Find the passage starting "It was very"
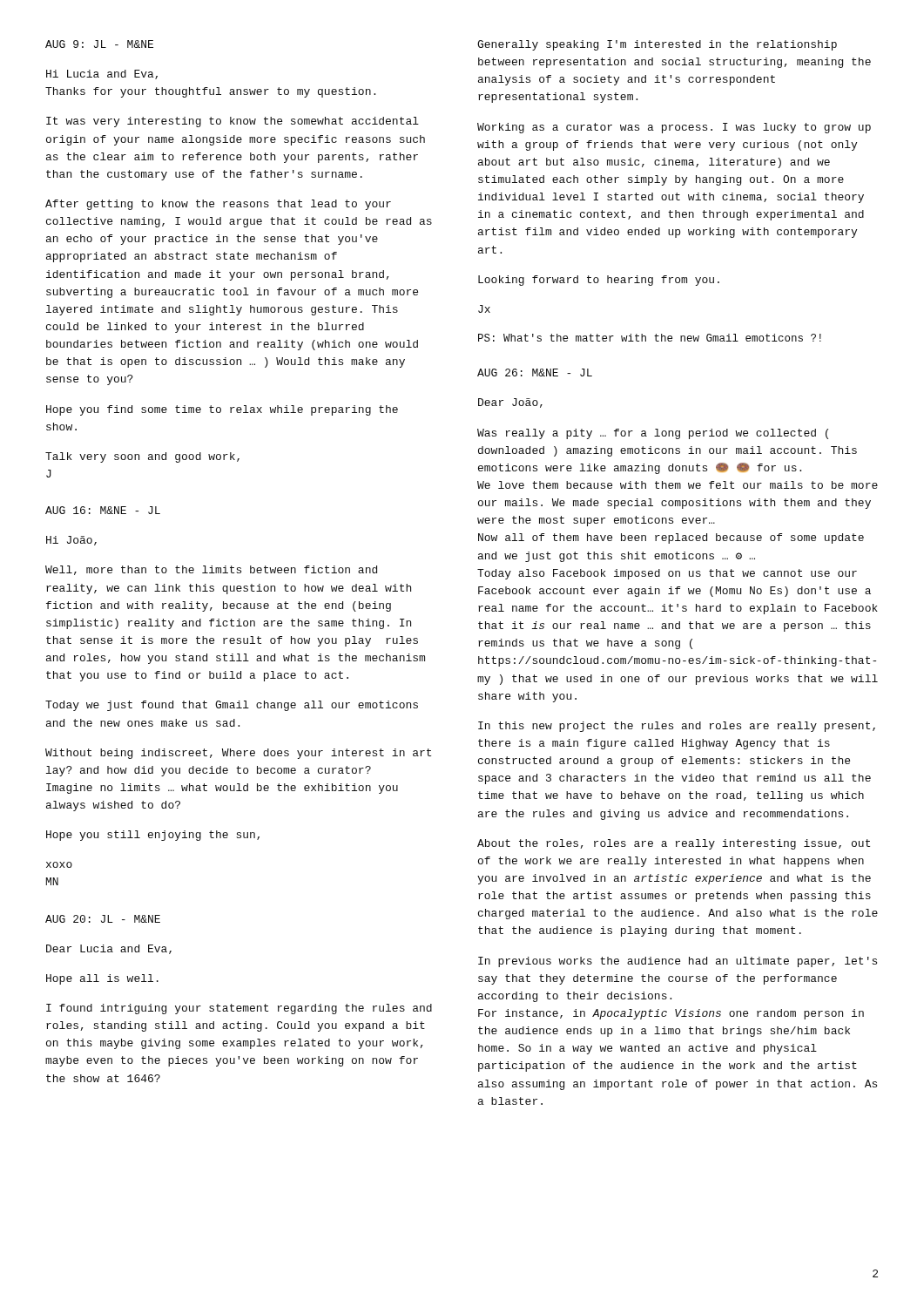 (x=236, y=148)
